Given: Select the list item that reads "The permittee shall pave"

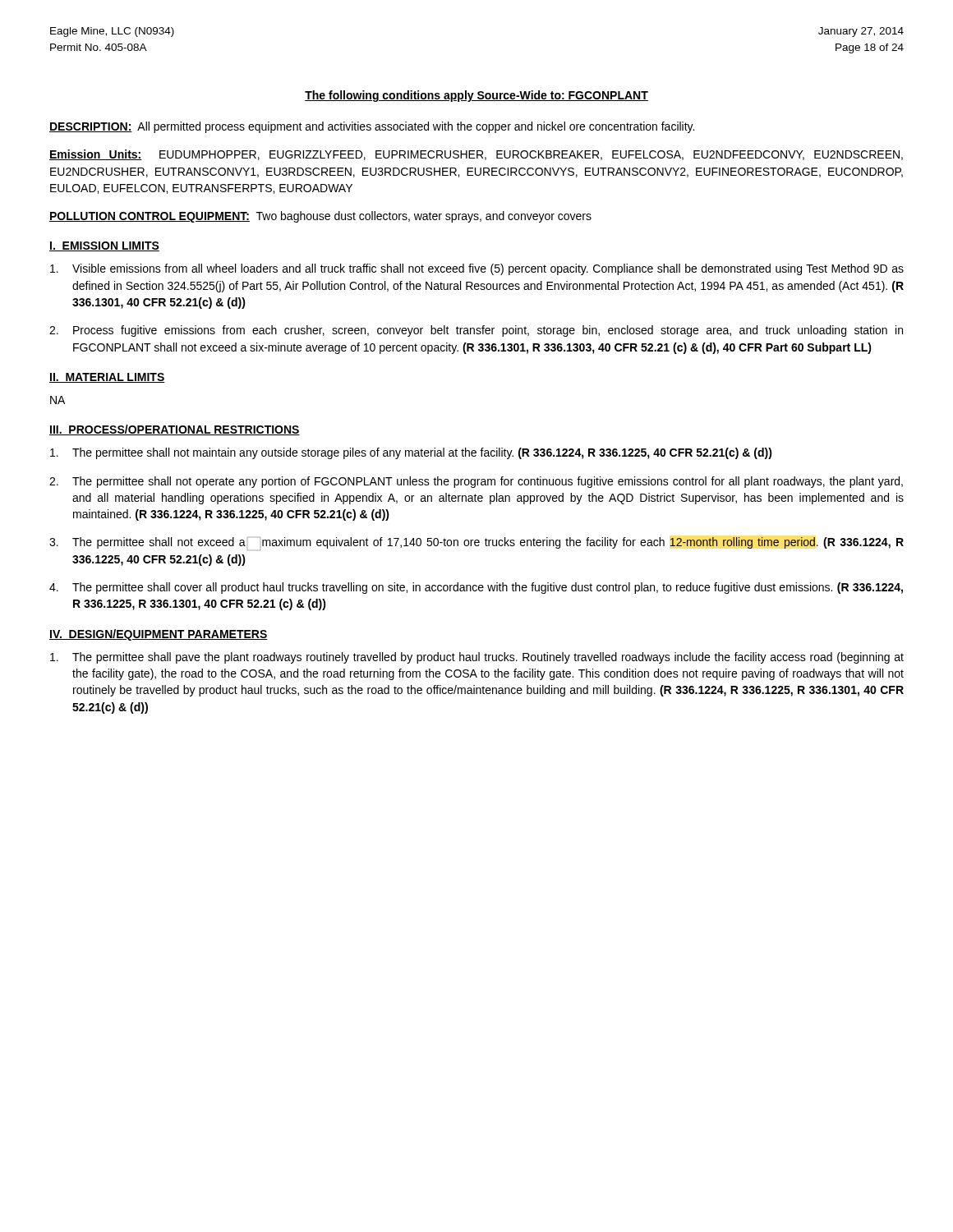Looking at the screenshot, I should [476, 682].
